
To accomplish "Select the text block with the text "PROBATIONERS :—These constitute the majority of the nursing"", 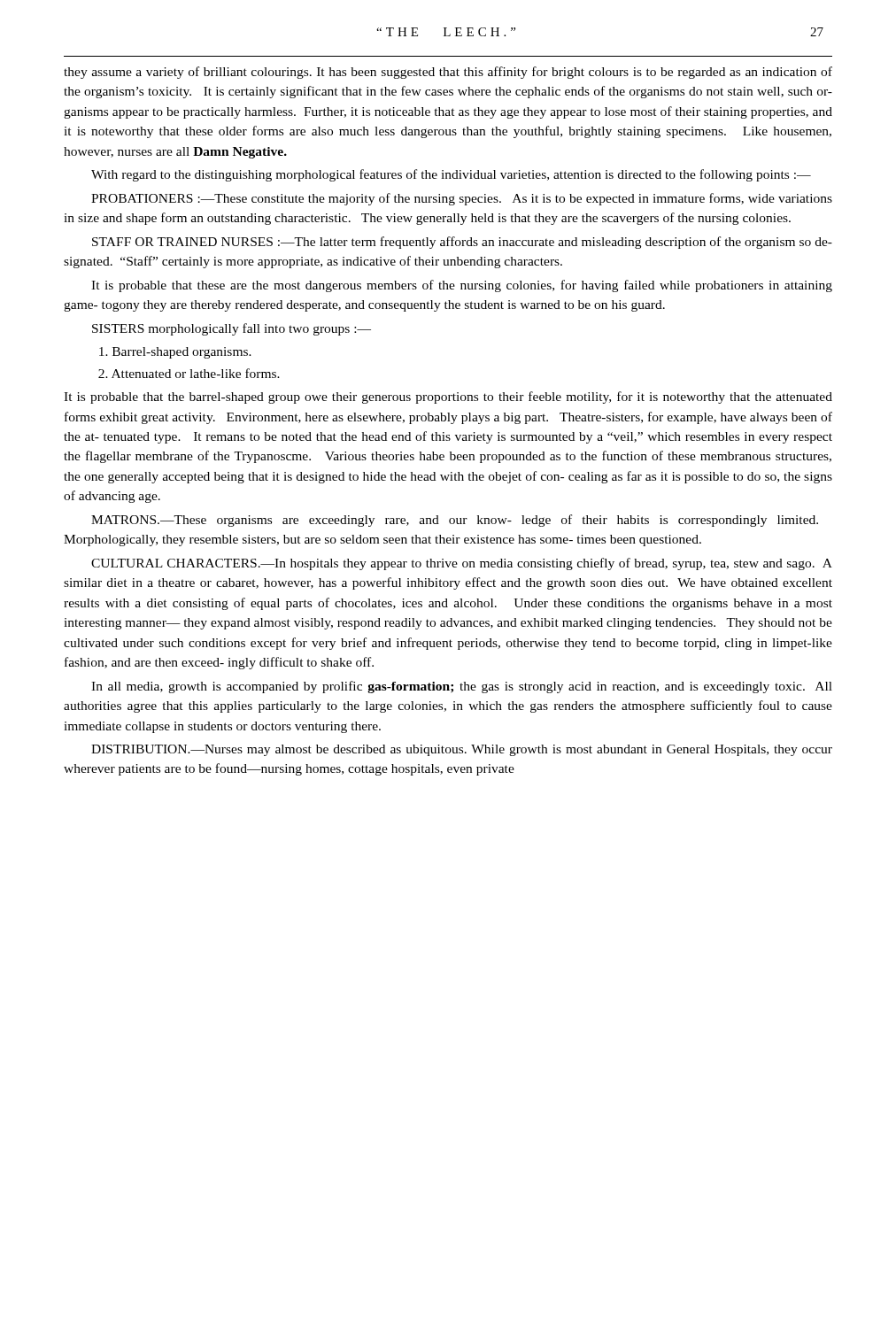I will [448, 208].
